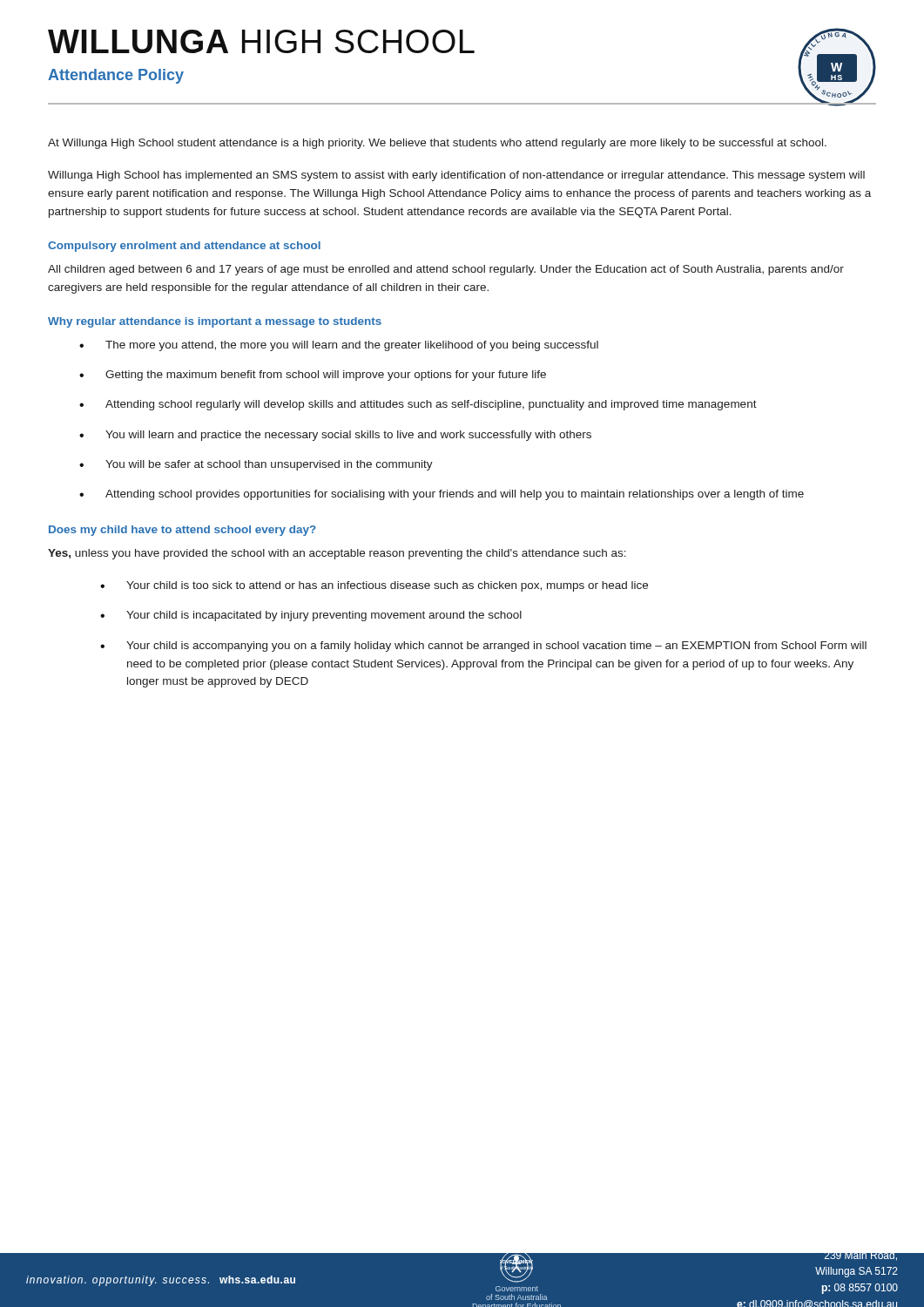
Task: Point to the text starting "Compulsory enrolment and attendance"
Action: (184, 245)
